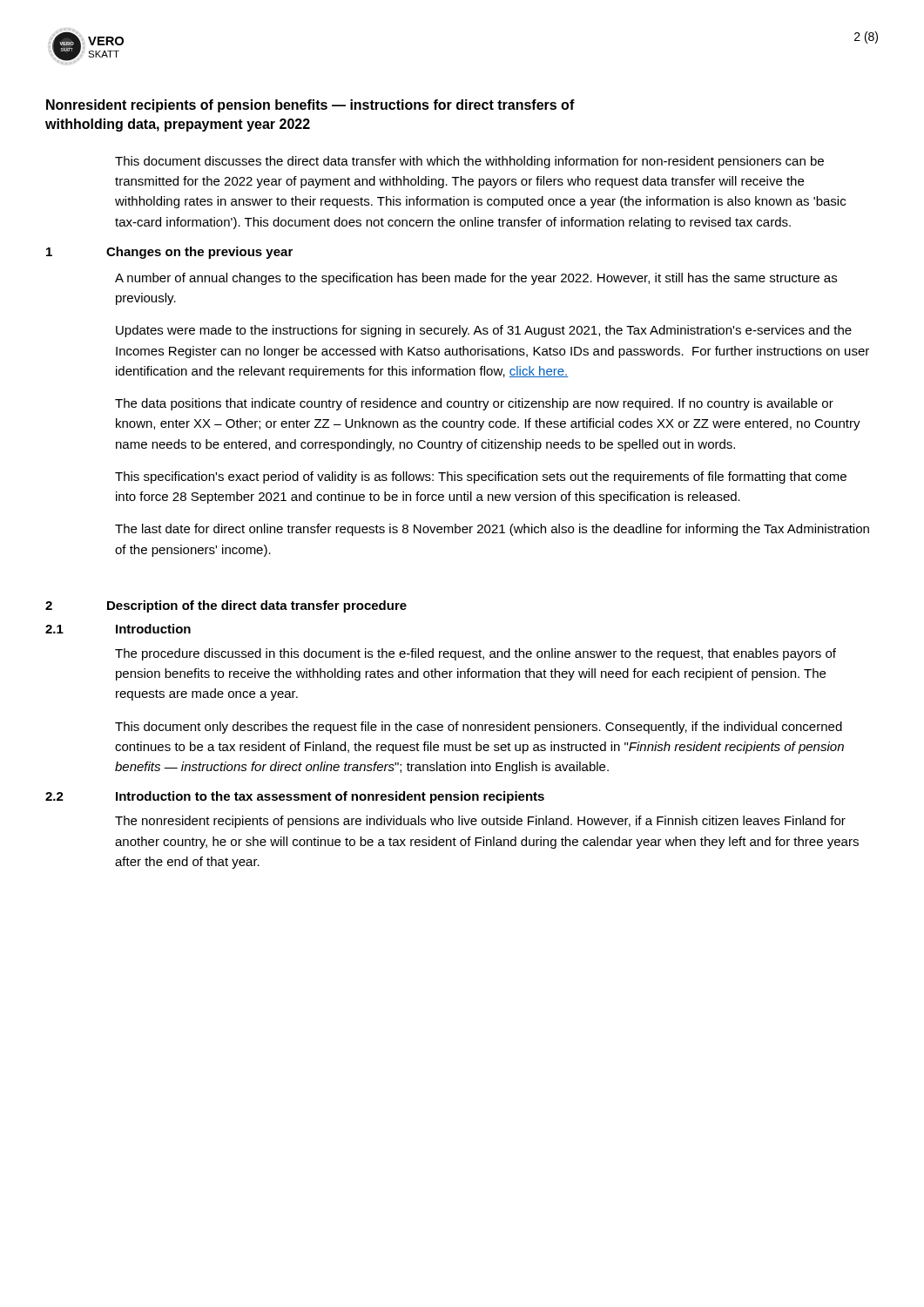Find the block starting "2.1 Introduction"
Image resolution: width=924 pixels, height=1307 pixels.
click(x=118, y=628)
